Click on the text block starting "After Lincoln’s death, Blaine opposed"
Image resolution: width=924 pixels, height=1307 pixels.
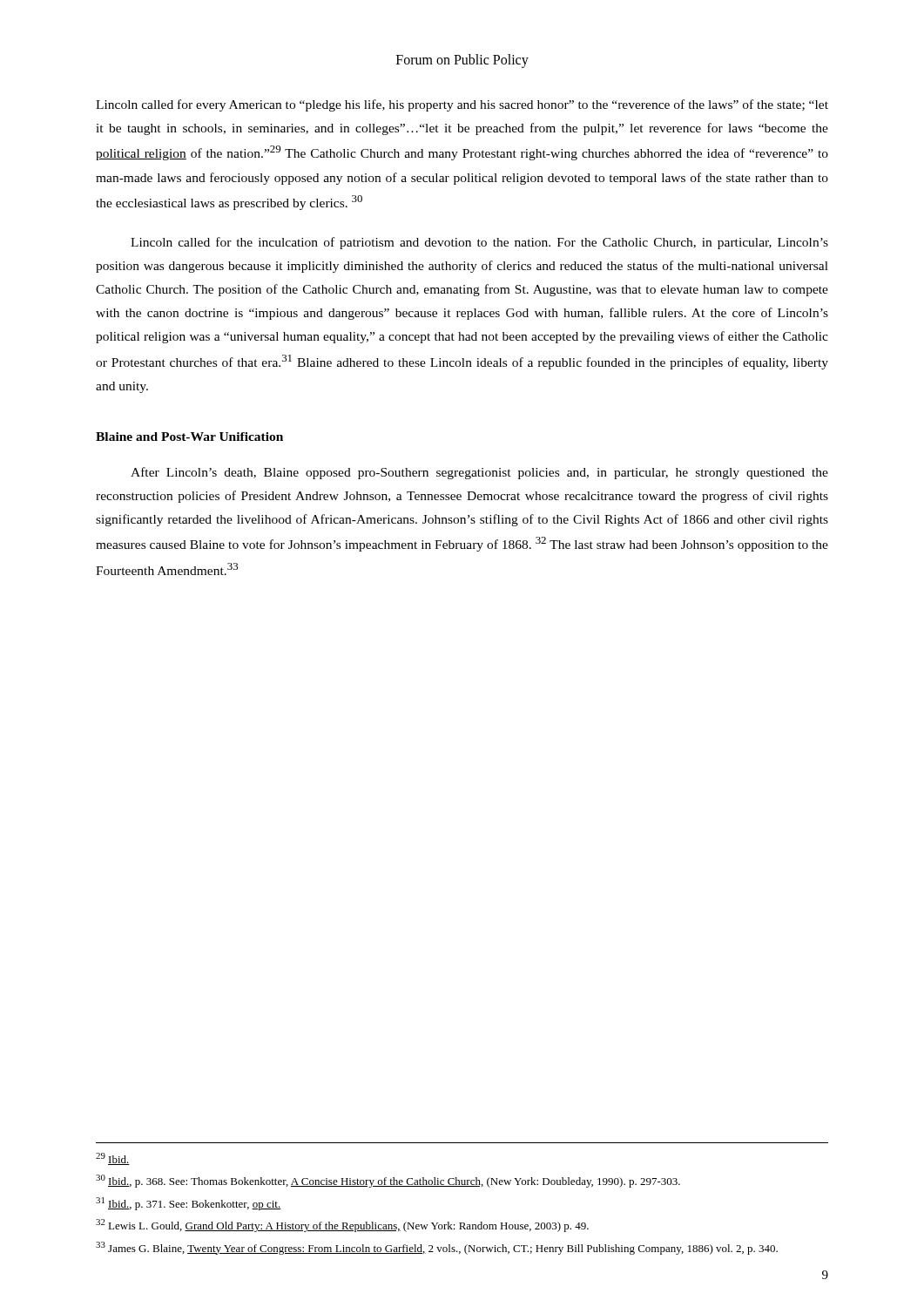(462, 521)
